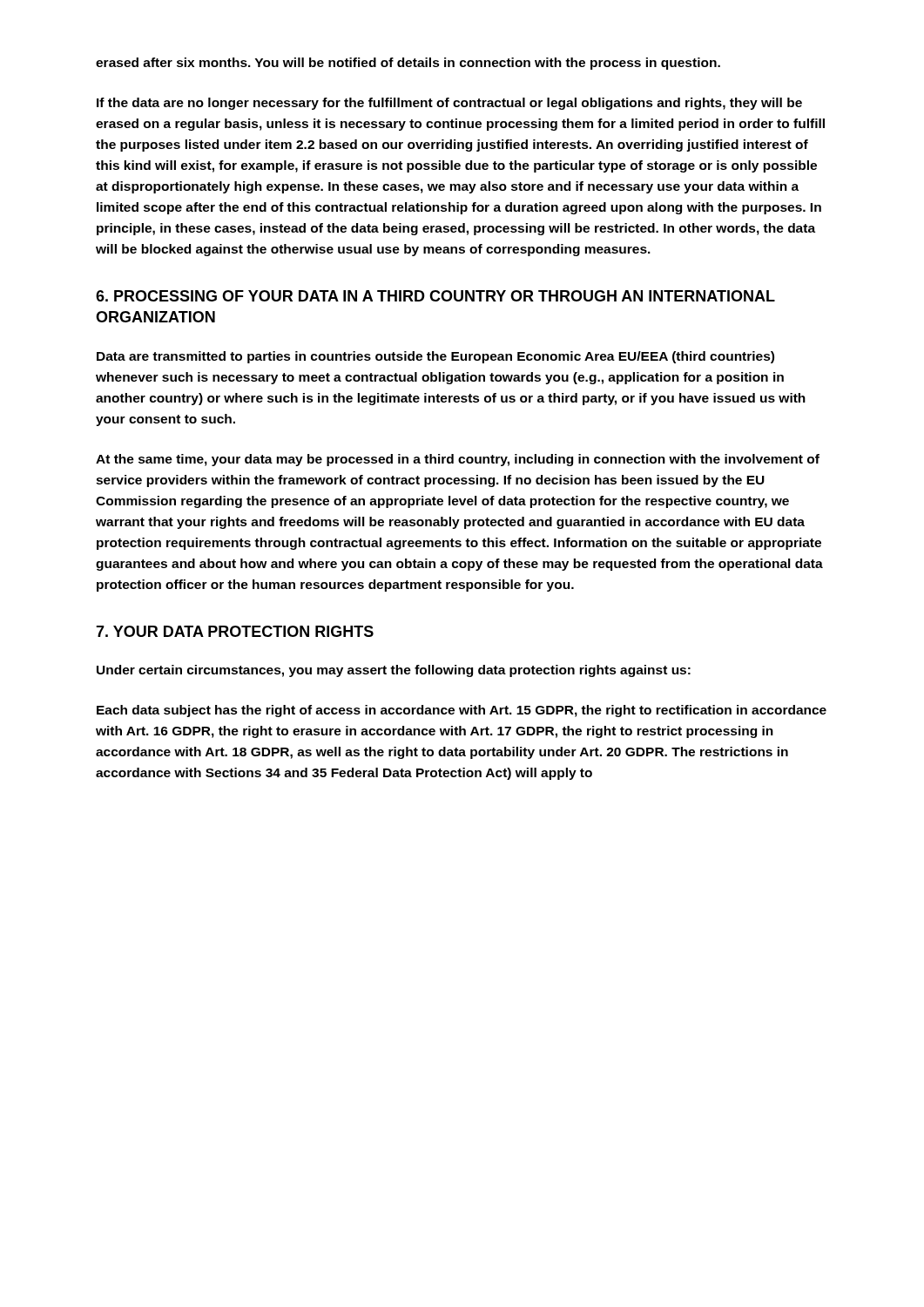This screenshot has height=1307, width=924.
Task: Locate the element starting "7. YOUR DATA PROTECTION RIGHTS"
Action: pyautogui.click(x=235, y=632)
